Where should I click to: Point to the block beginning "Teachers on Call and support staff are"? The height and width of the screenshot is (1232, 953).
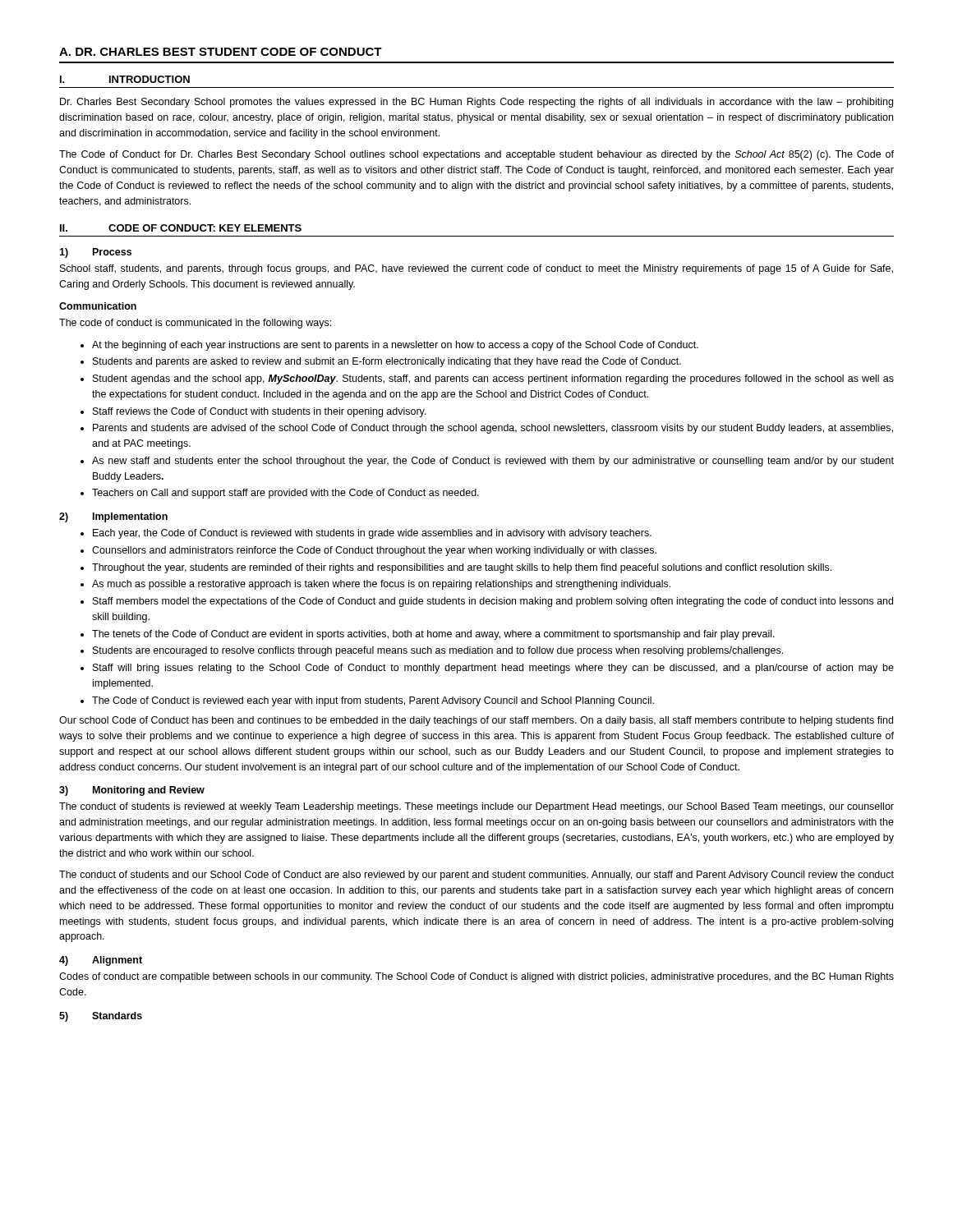[x=286, y=493]
